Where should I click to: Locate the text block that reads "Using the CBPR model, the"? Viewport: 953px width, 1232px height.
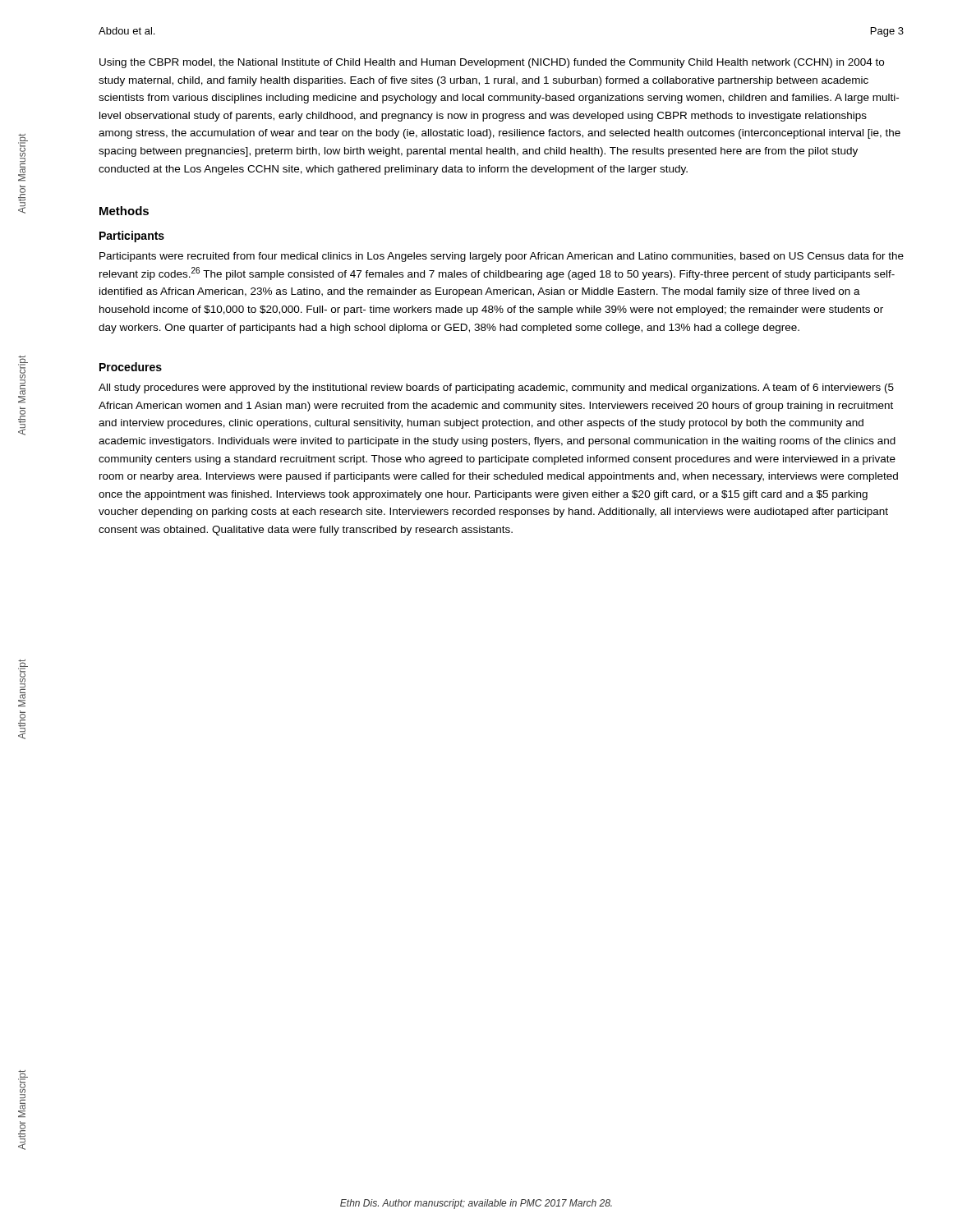tap(500, 115)
